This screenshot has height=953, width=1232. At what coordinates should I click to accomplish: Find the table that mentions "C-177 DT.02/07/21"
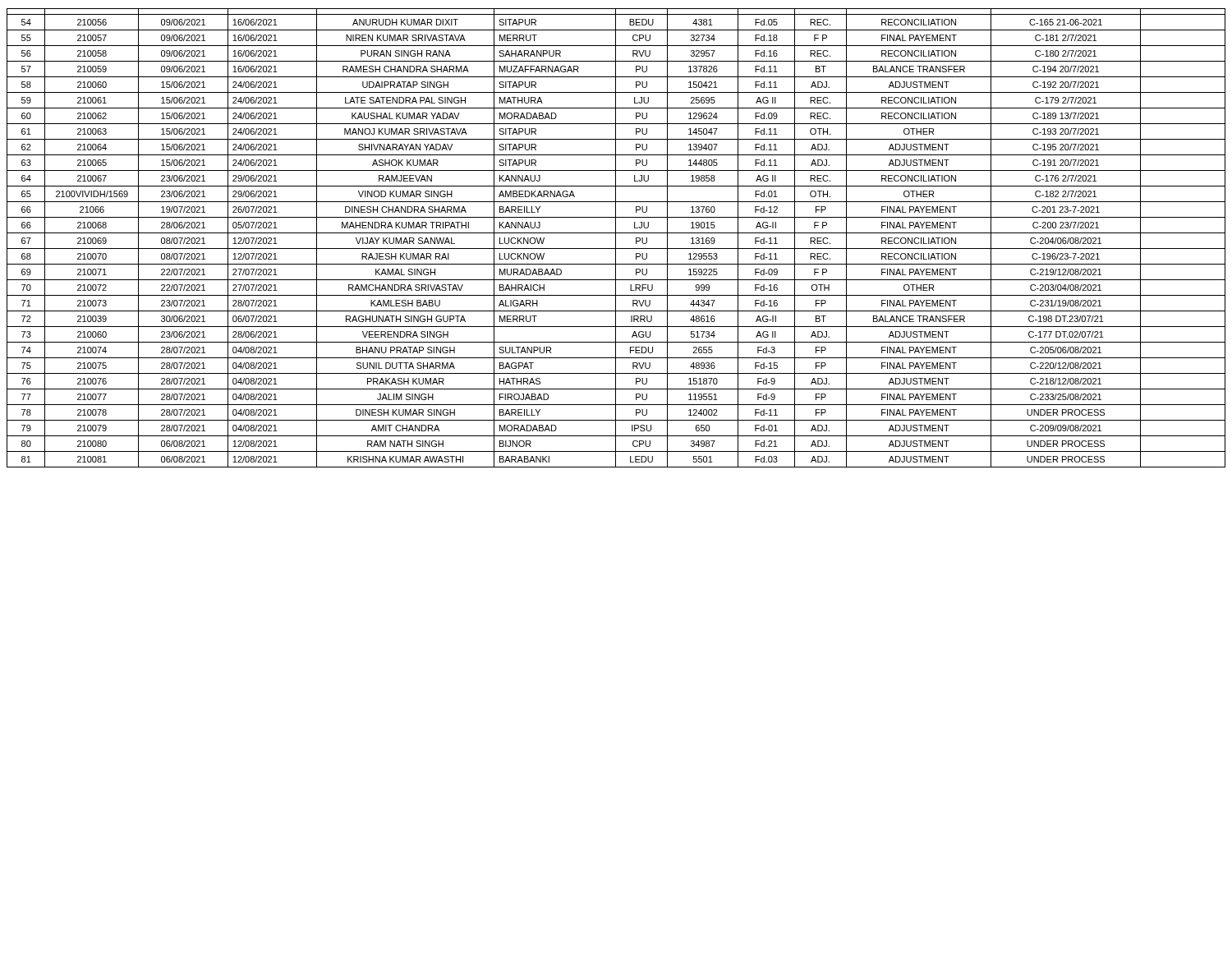(x=616, y=238)
